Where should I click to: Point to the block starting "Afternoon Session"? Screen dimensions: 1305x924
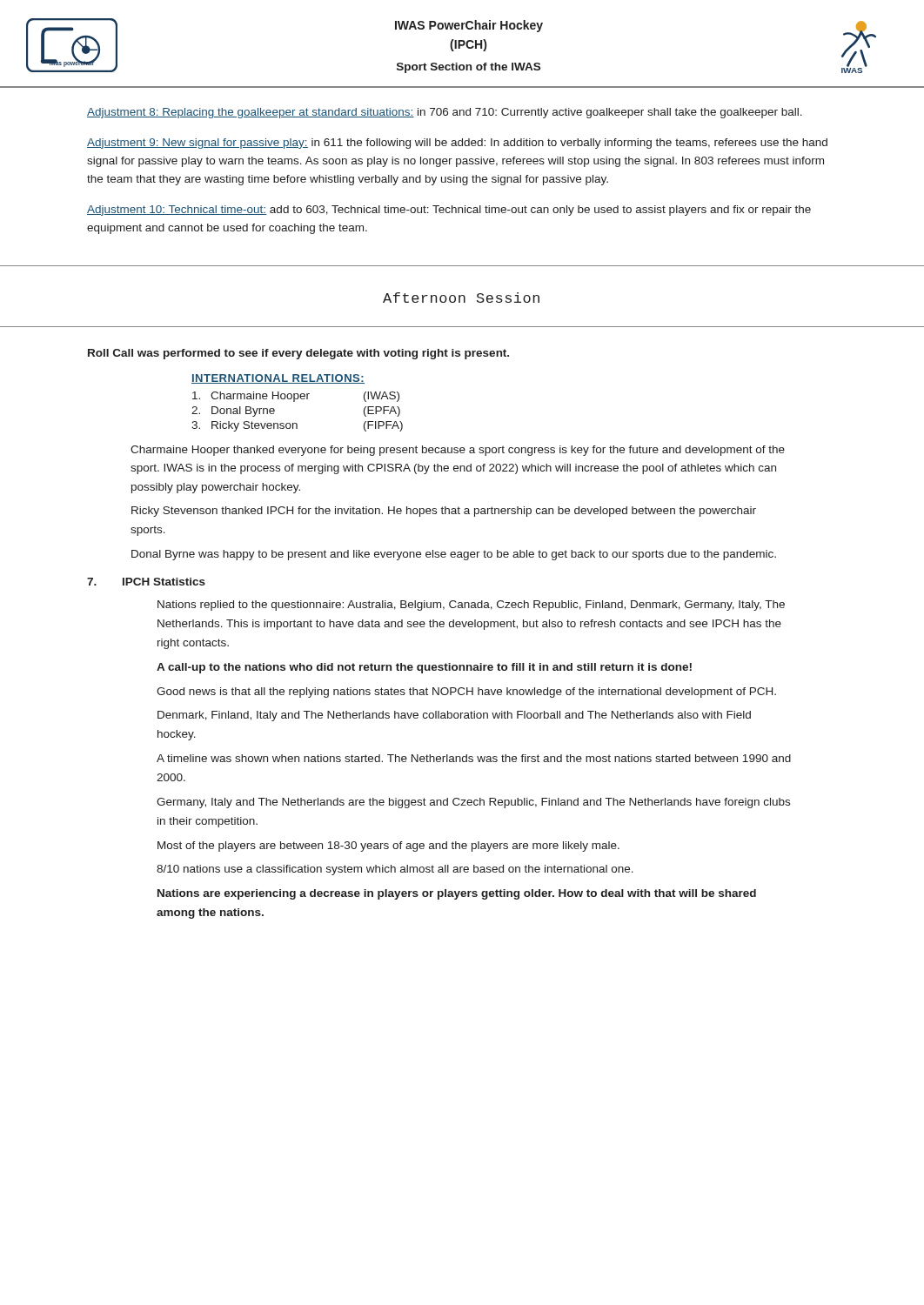point(462,298)
